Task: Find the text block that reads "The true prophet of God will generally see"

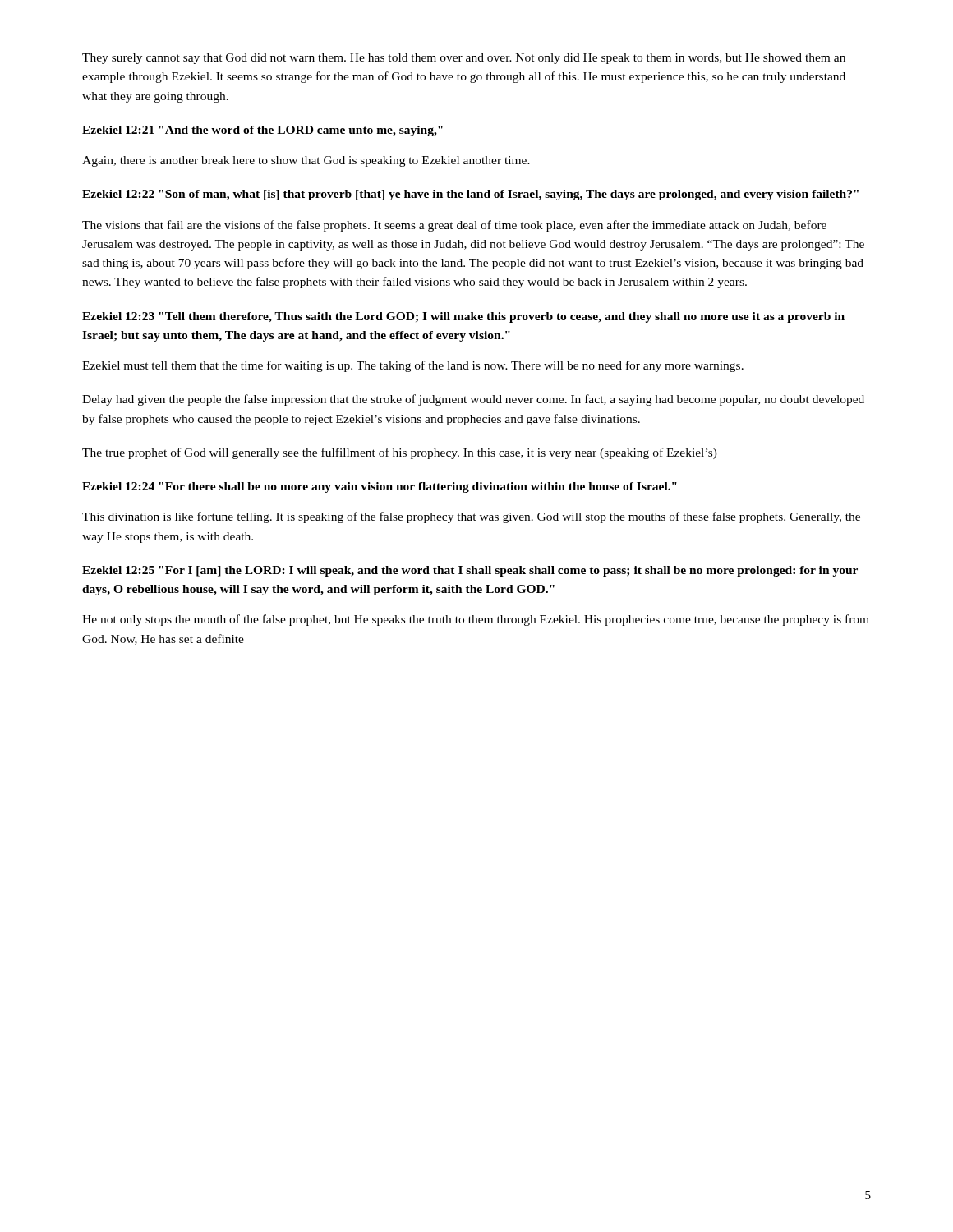Action: pyautogui.click(x=400, y=452)
